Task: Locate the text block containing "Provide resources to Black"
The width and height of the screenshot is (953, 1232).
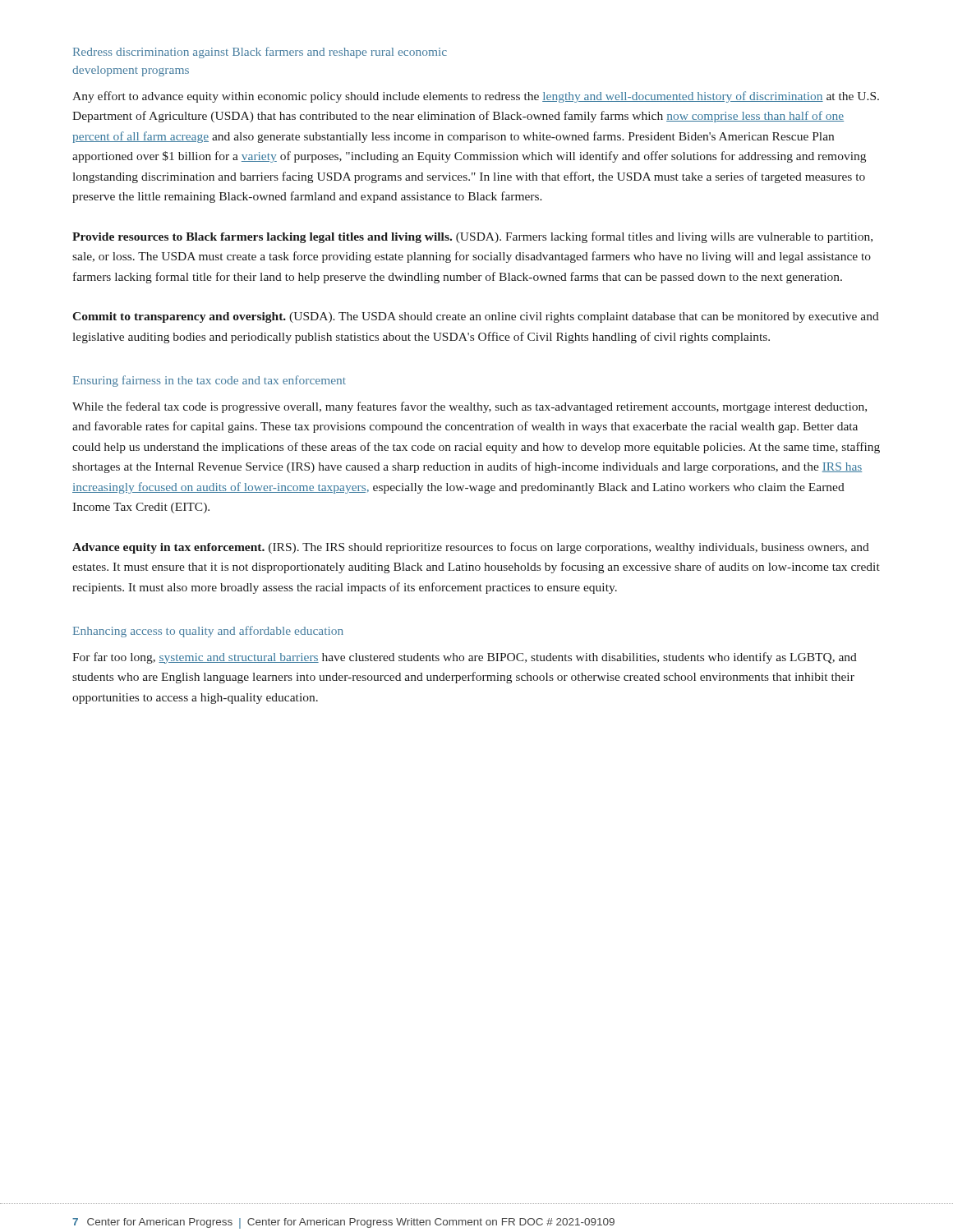Action: click(476, 257)
